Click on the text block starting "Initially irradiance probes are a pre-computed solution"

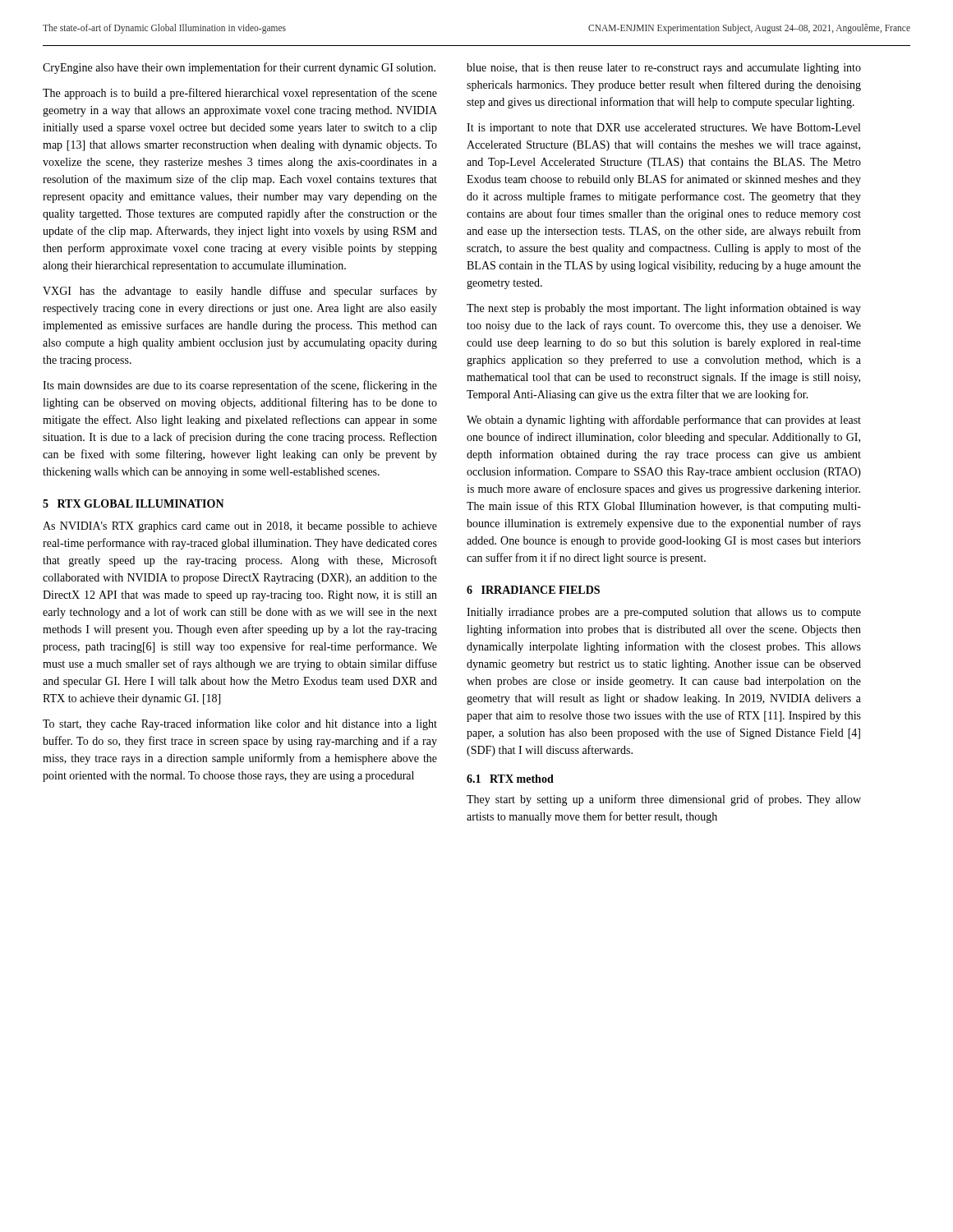(664, 681)
